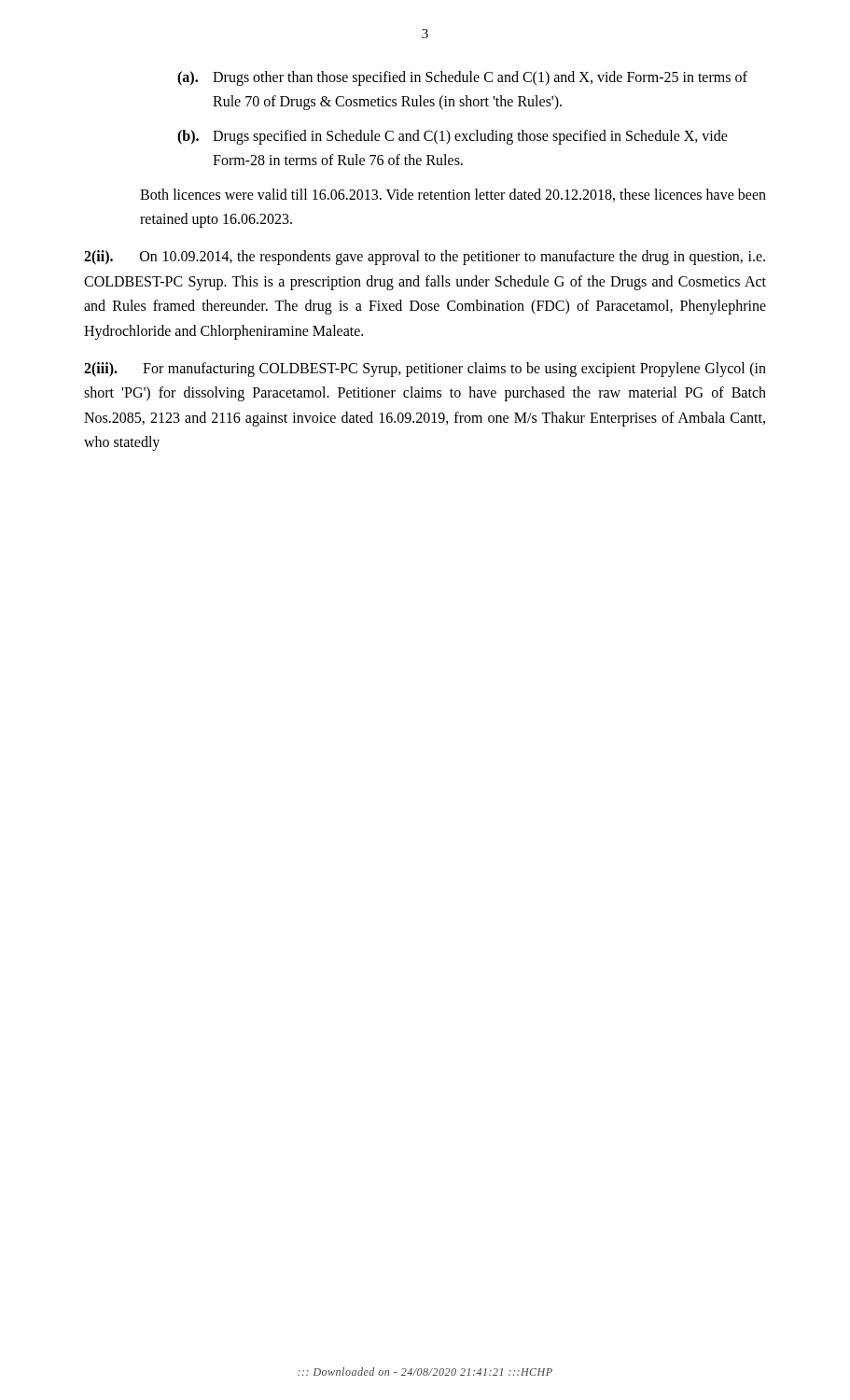The image size is (850, 1400).
Task: Find the block on this page that starts "2(ii). On 10.09.2014, the"
Action: pyautogui.click(x=425, y=294)
